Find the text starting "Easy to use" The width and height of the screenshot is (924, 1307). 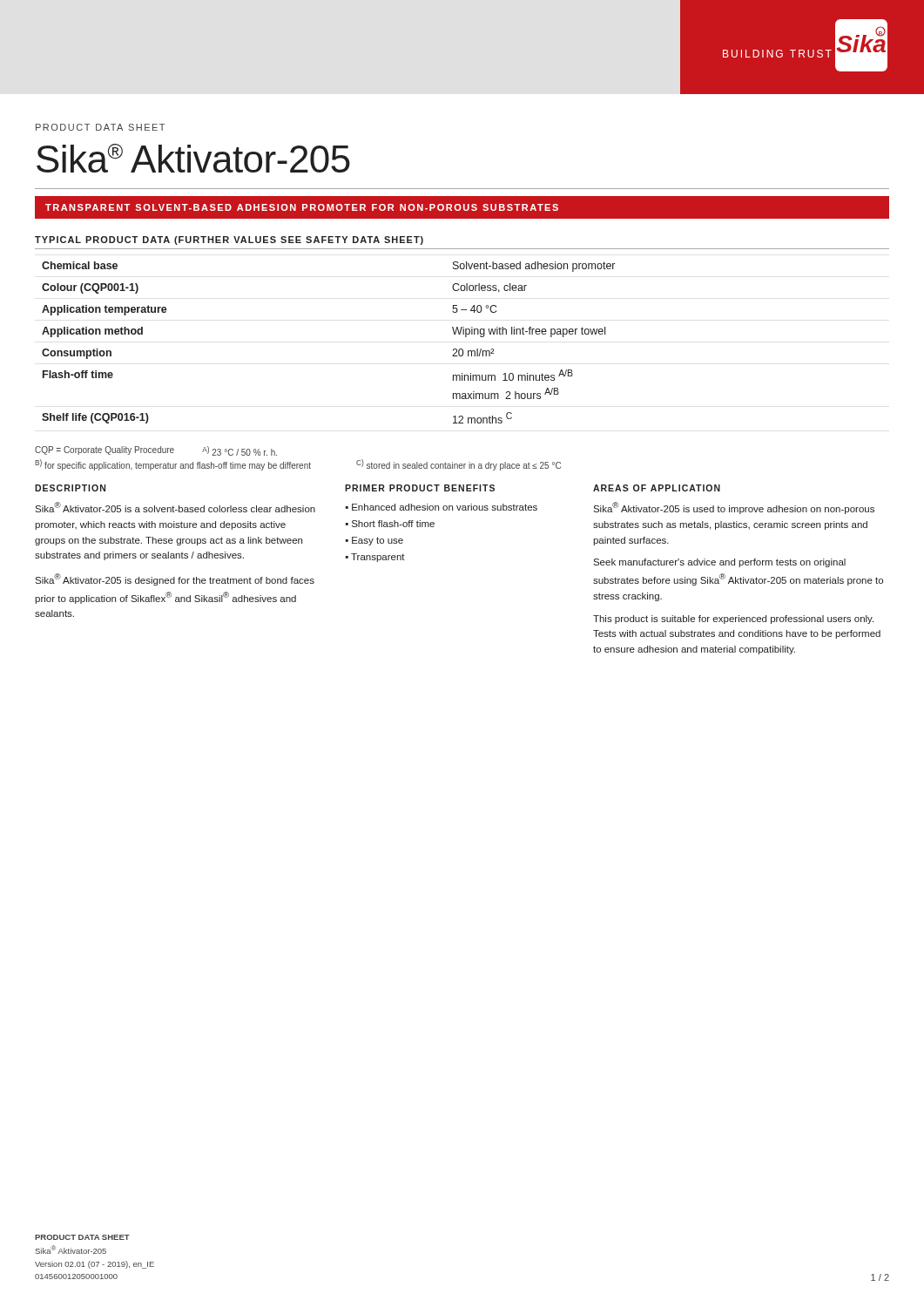(377, 540)
